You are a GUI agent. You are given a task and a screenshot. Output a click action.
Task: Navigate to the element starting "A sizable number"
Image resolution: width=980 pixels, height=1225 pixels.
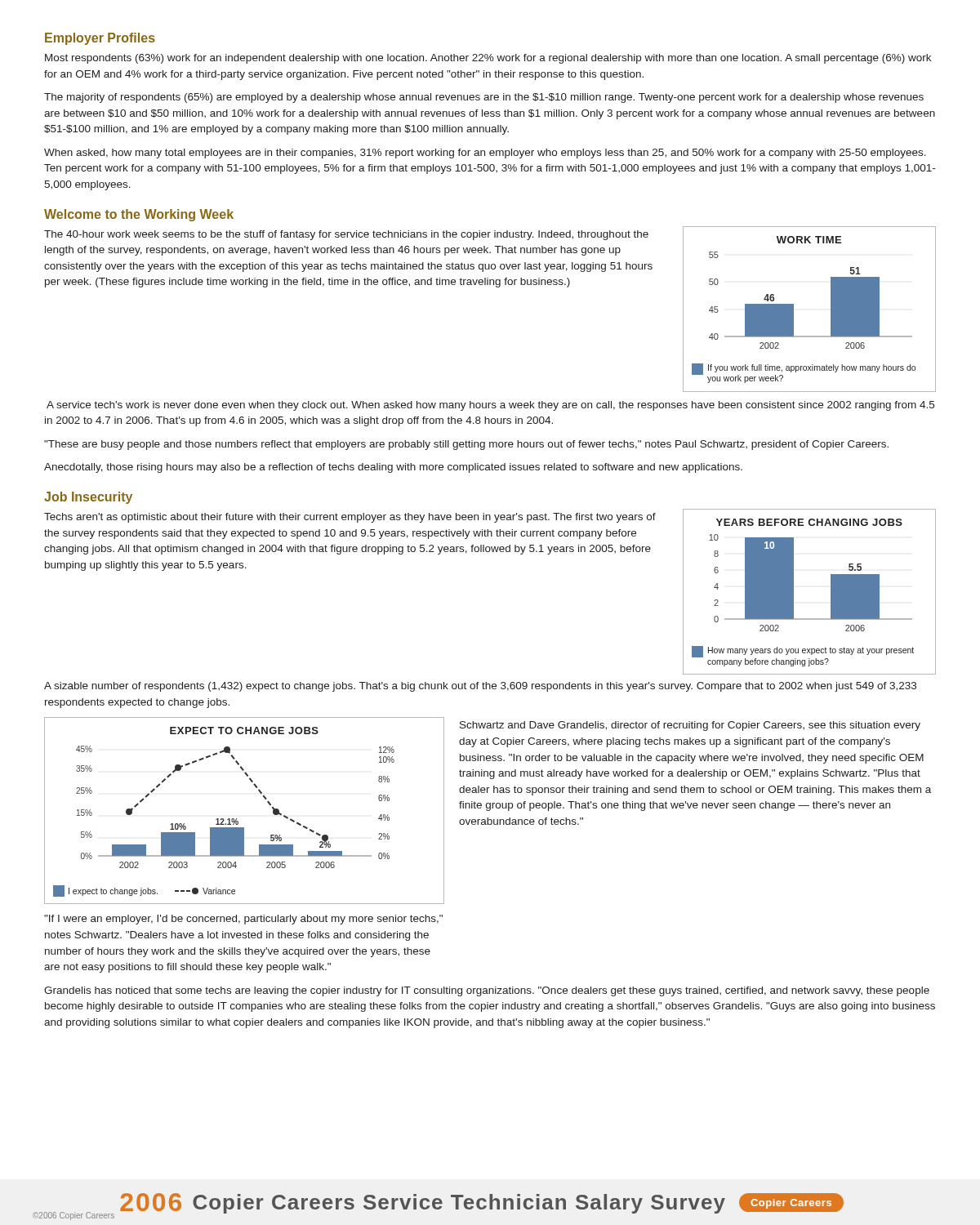490,694
